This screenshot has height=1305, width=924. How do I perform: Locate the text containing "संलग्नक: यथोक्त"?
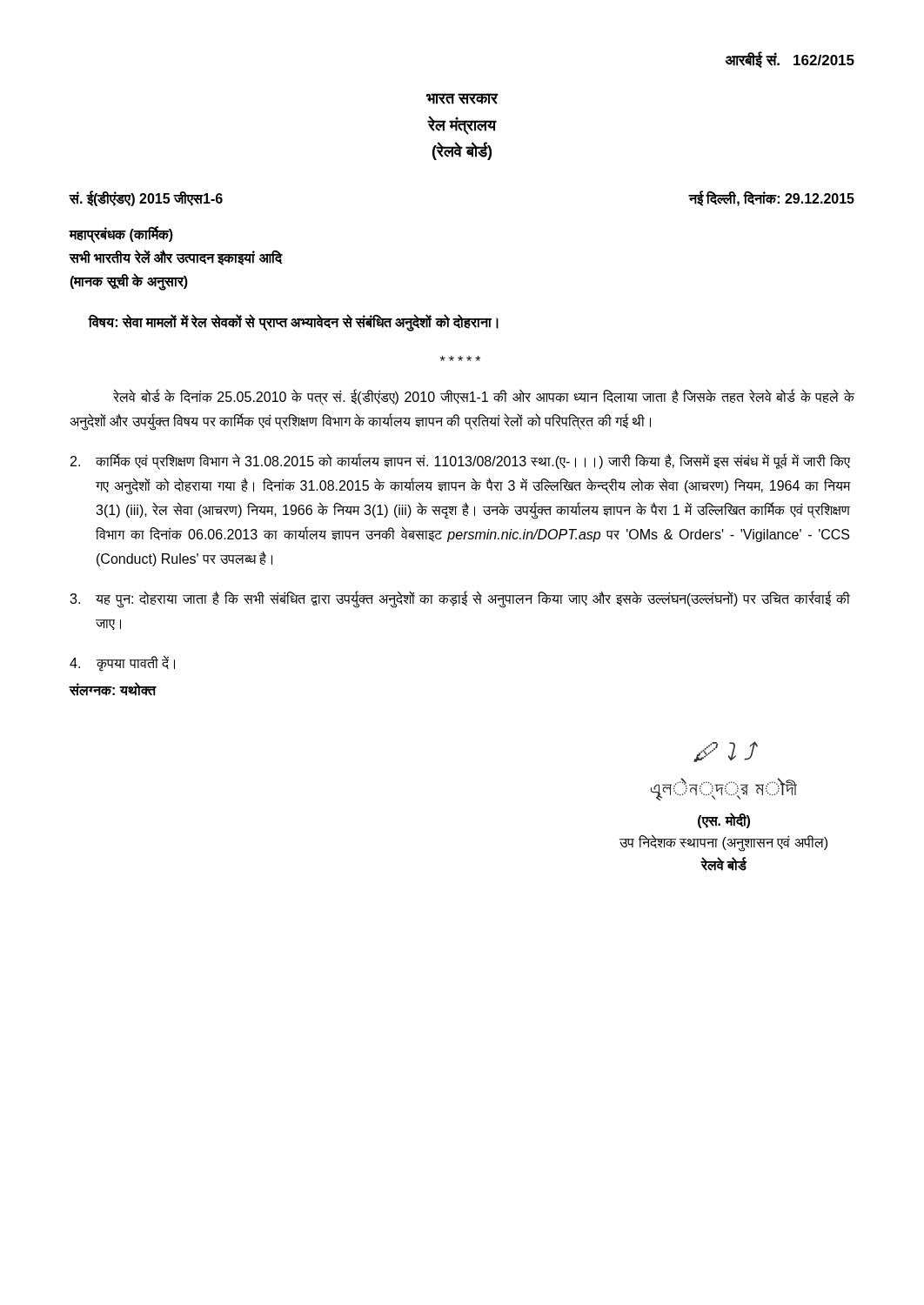coord(113,690)
